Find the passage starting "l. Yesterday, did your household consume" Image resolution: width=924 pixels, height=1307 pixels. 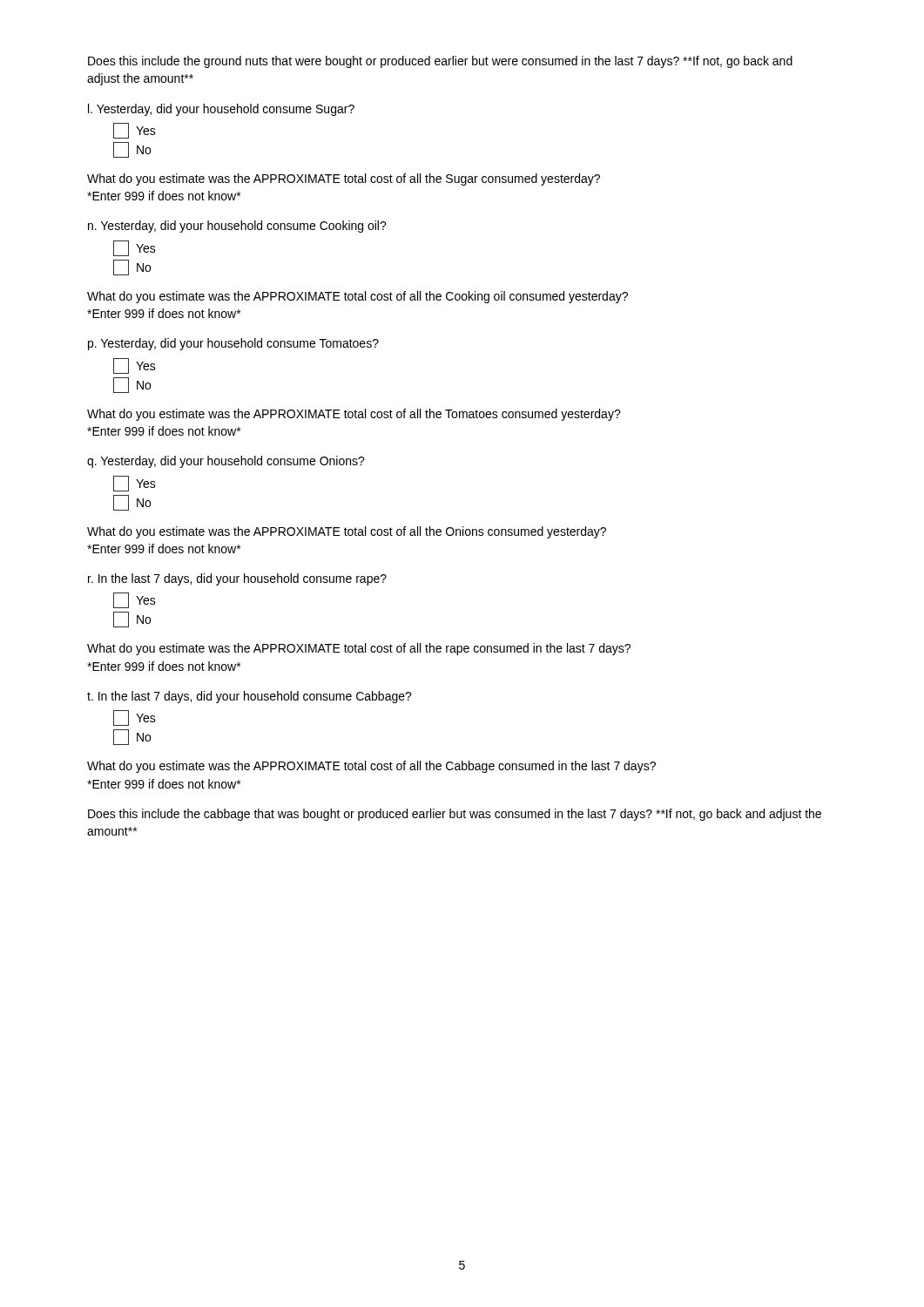(221, 109)
